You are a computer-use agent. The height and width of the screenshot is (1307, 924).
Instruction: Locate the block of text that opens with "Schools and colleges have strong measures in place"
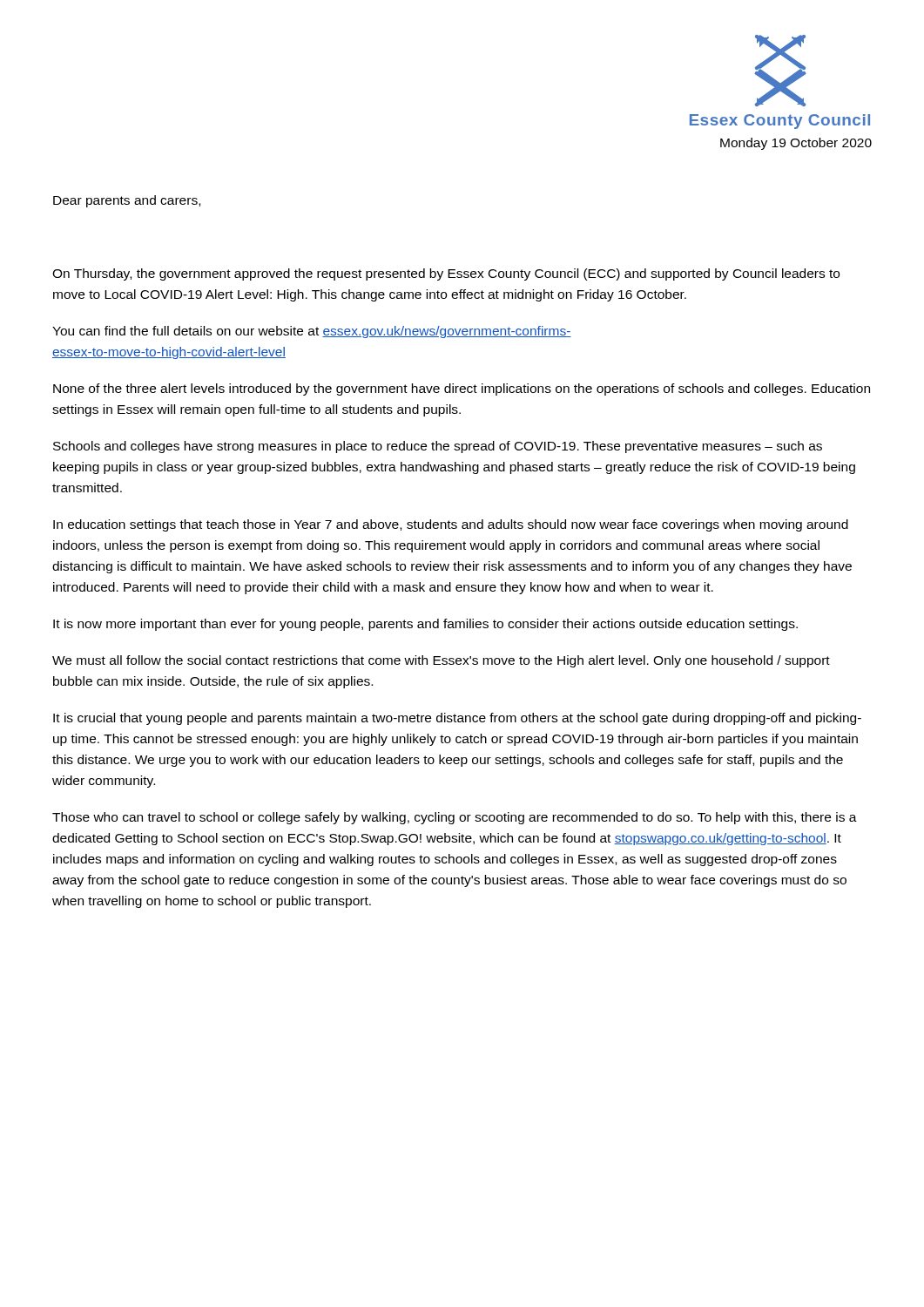pyautogui.click(x=462, y=467)
